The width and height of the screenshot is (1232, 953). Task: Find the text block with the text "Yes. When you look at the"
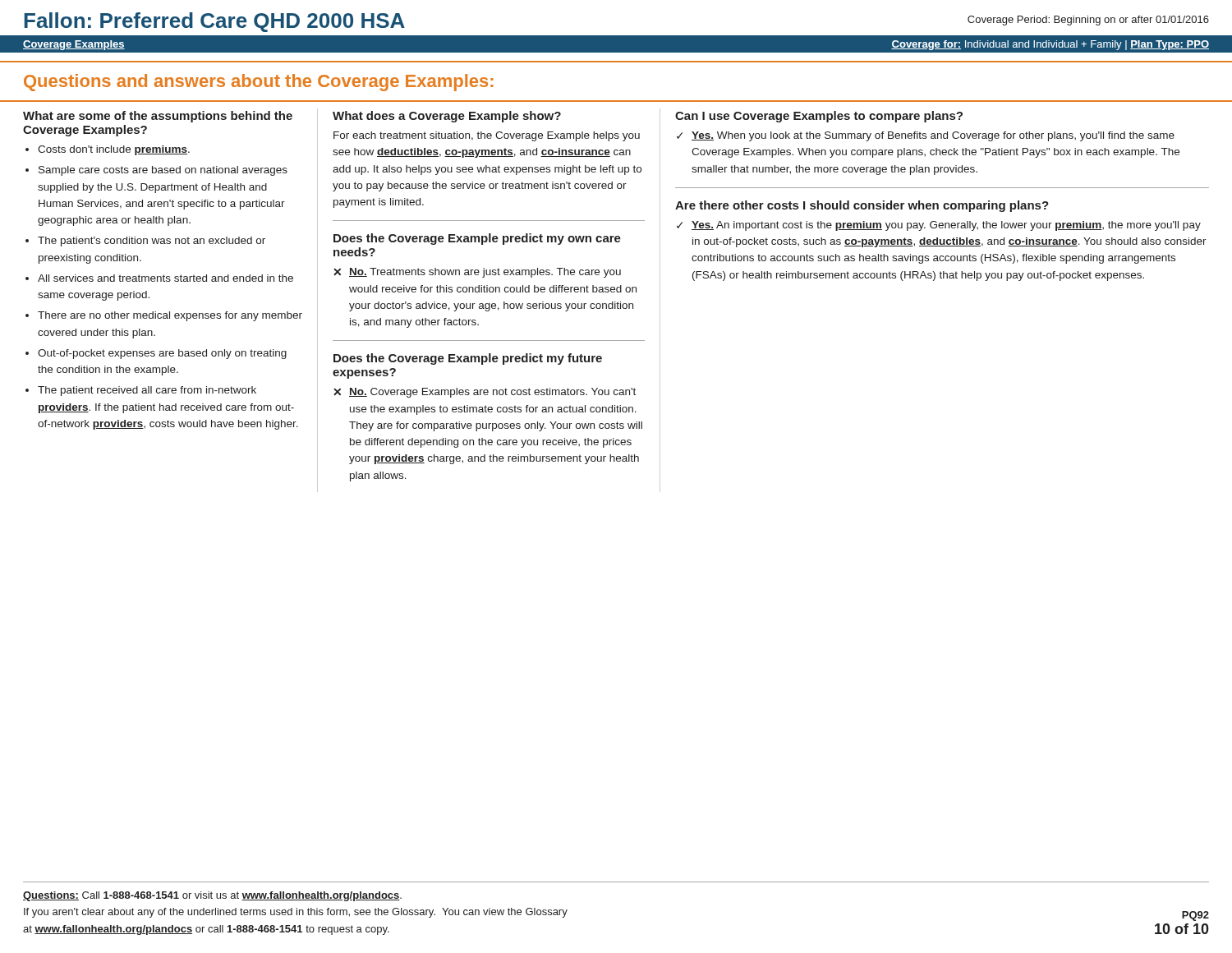(x=936, y=152)
